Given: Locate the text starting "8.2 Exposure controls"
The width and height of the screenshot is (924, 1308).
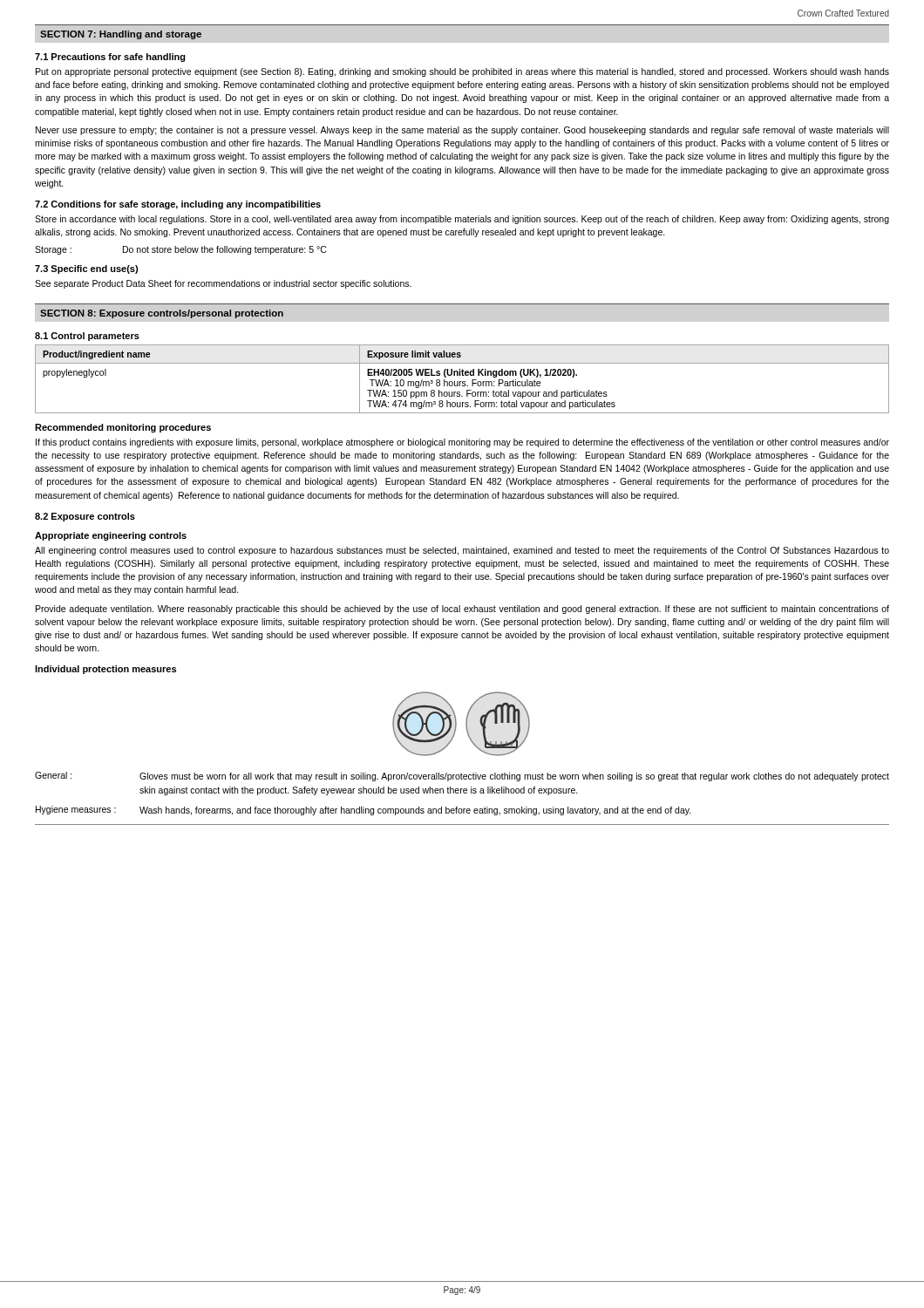Looking at the screenshot, I should (85, 516).
